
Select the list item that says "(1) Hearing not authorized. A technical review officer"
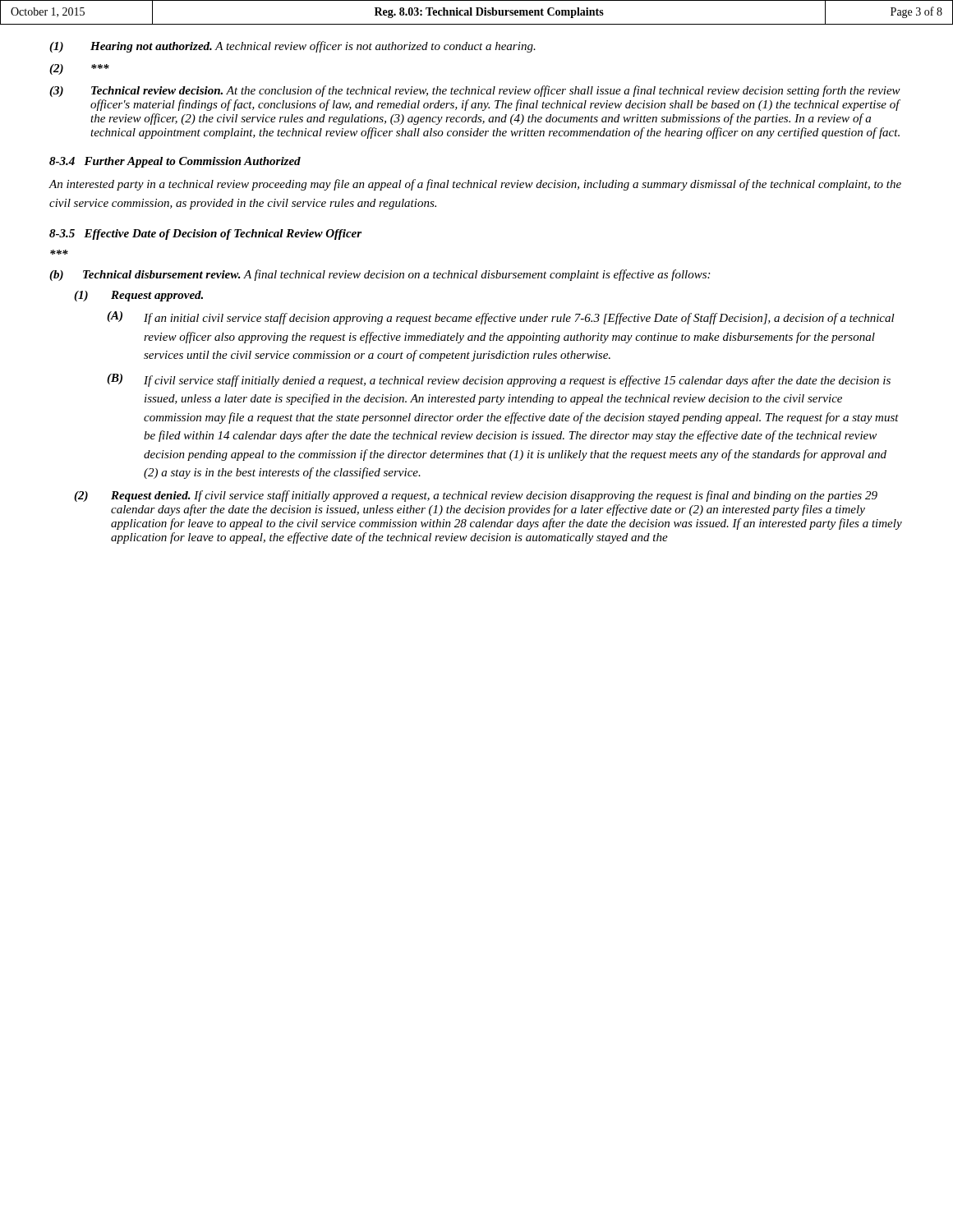click(x=476, y=46)
